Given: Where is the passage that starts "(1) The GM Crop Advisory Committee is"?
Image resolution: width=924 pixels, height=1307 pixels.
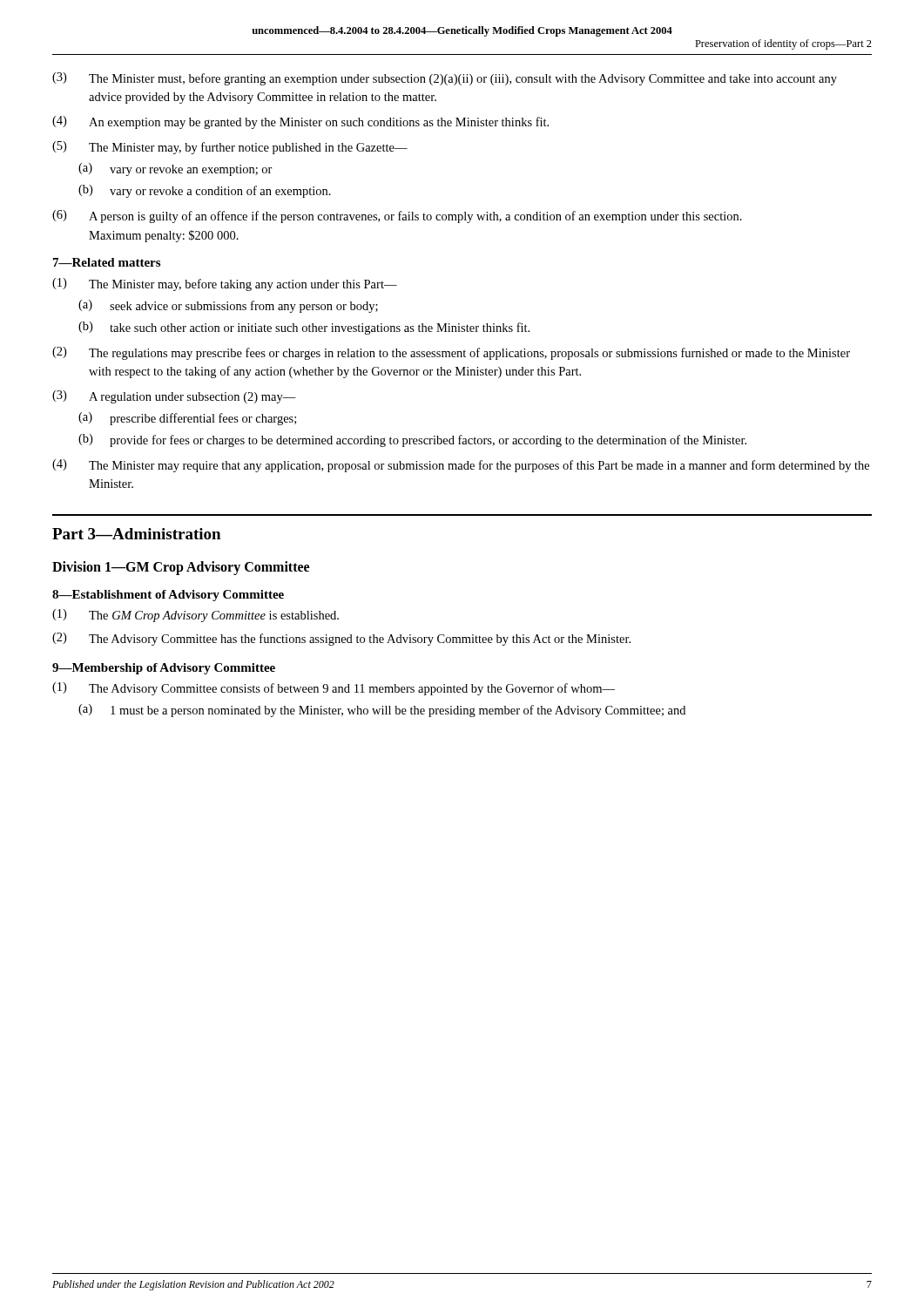Looking at the screenshot, I should click(x=196, y=616).
